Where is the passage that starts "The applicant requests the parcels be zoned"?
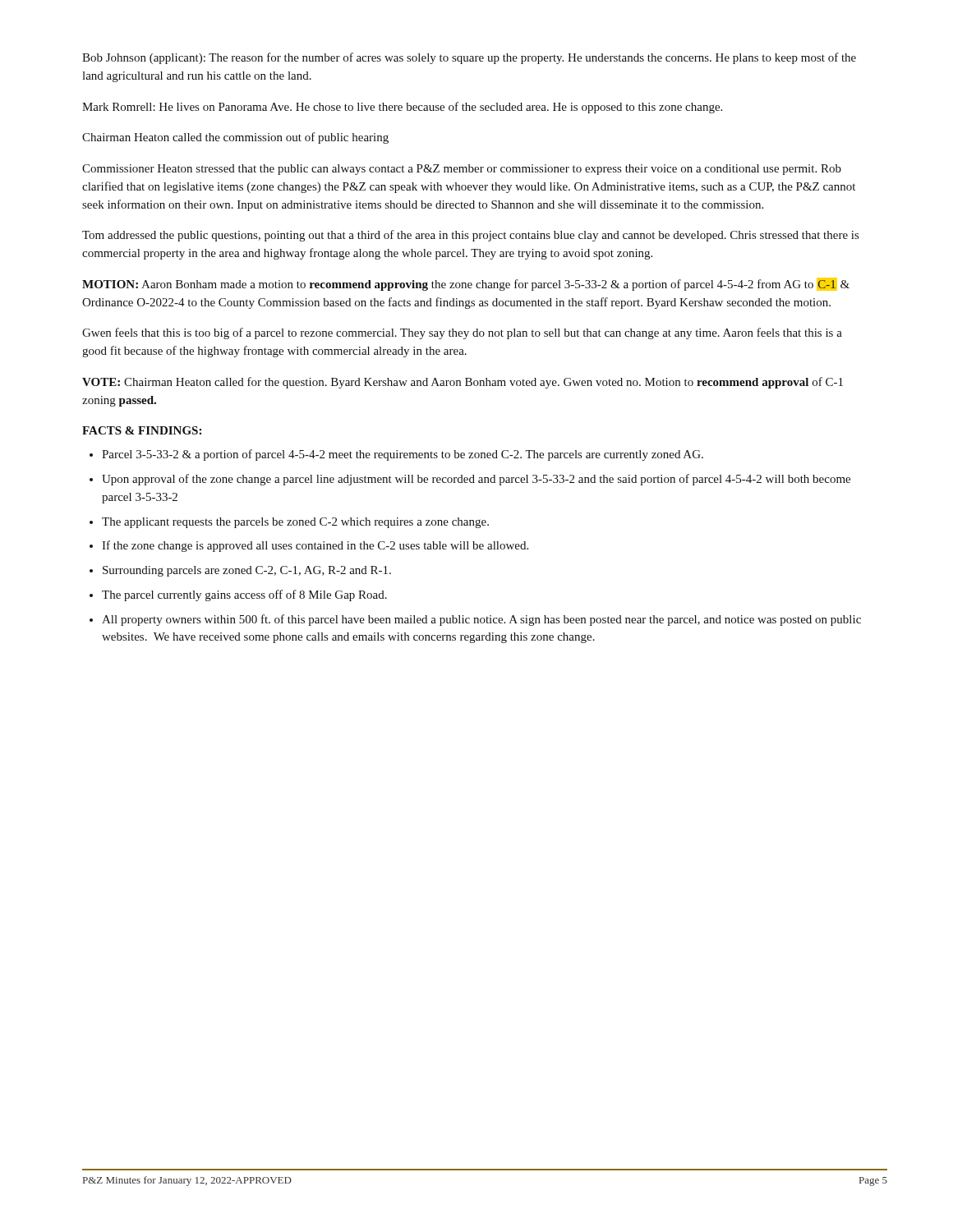Viewport: 953px width, 1232px height. point(482,522)
